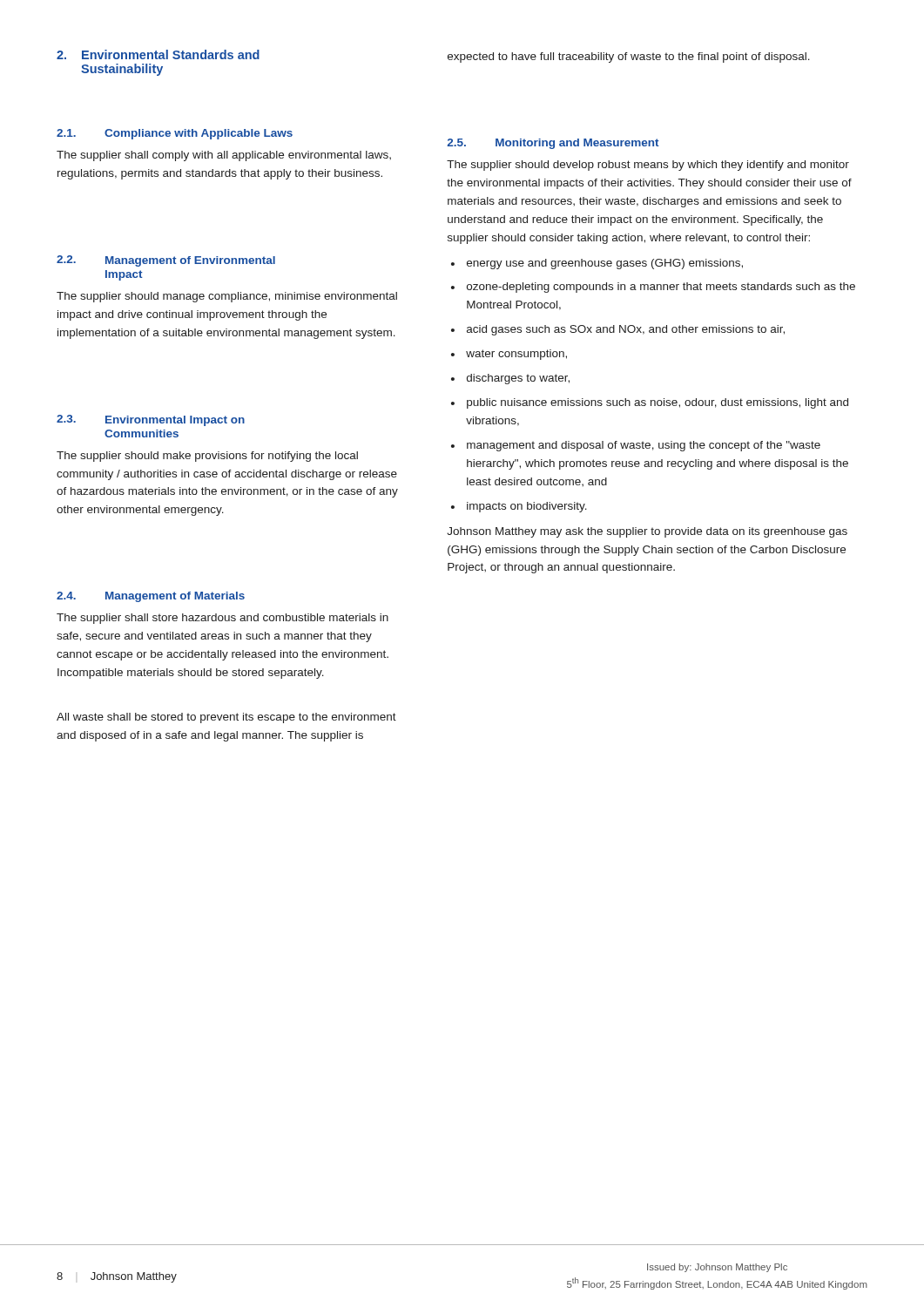The image size is (924, 1307).
Task: Locate the section header with the text "2.1. Compliance with Applicable Laws"
Action: pos(230,133)
